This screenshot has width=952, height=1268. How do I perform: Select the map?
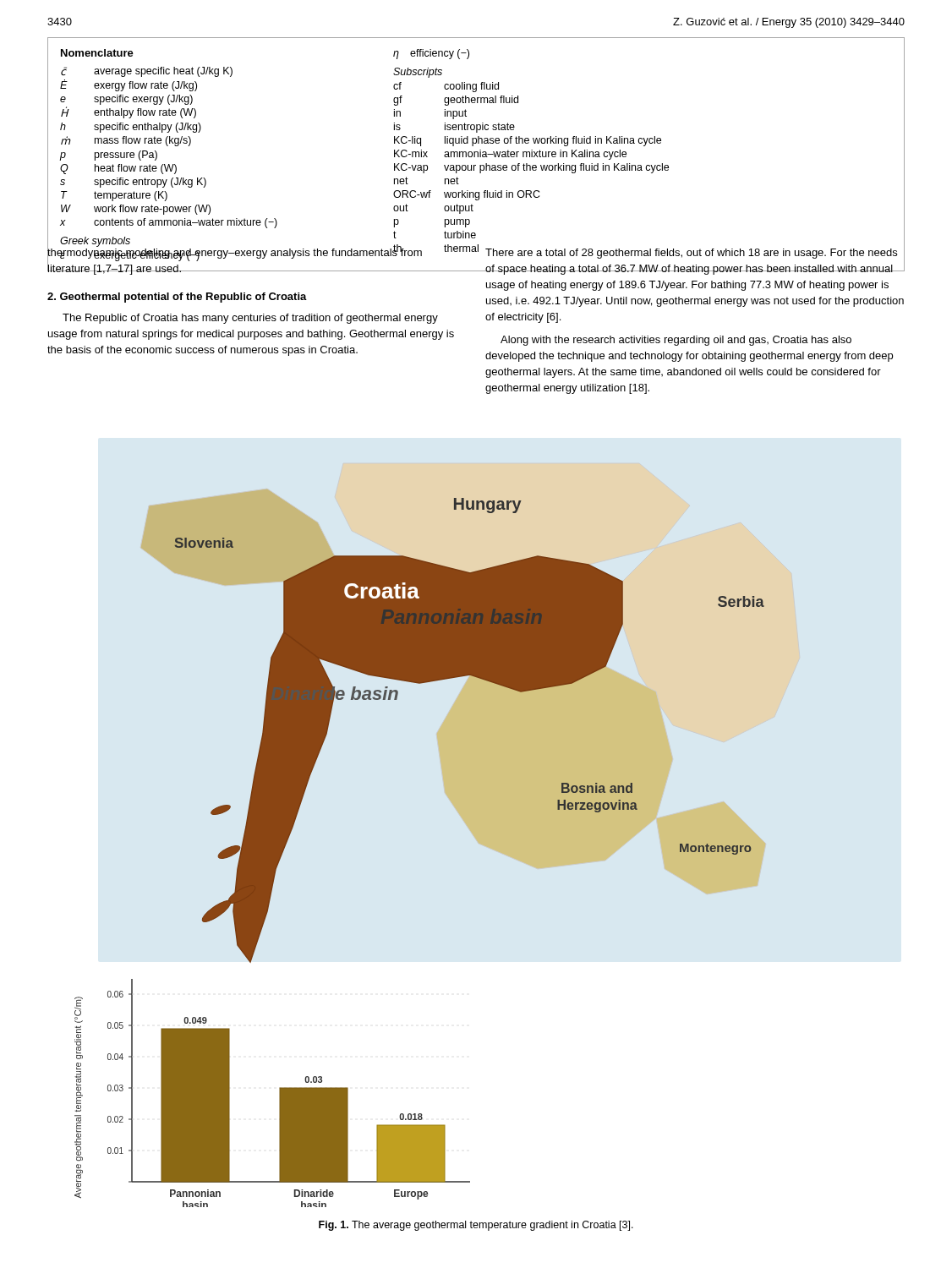click(x=476, y=822)
